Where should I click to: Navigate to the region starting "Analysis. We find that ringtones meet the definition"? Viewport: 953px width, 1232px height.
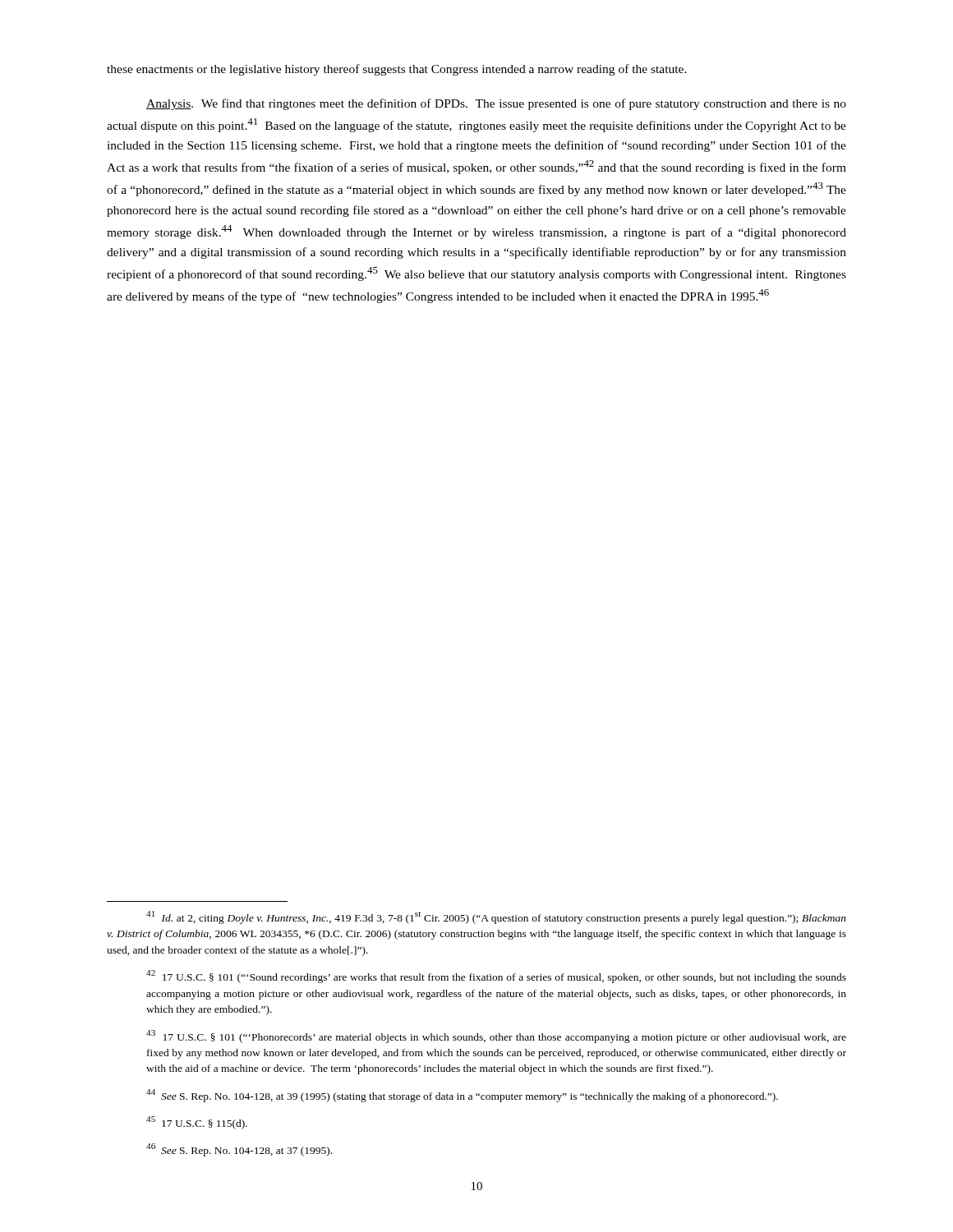476,200
